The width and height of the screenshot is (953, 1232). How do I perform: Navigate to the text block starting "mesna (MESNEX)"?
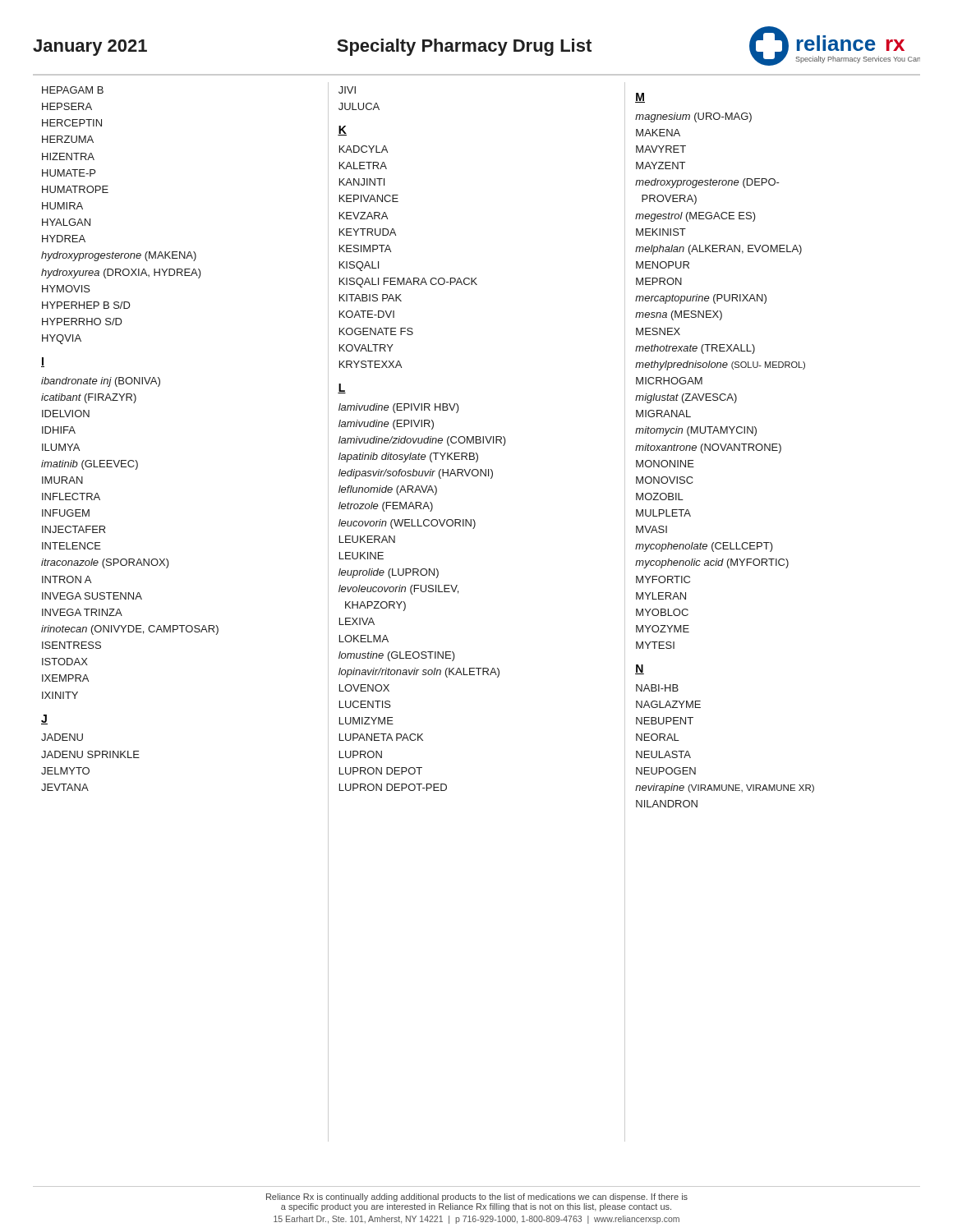coord(679,314)
